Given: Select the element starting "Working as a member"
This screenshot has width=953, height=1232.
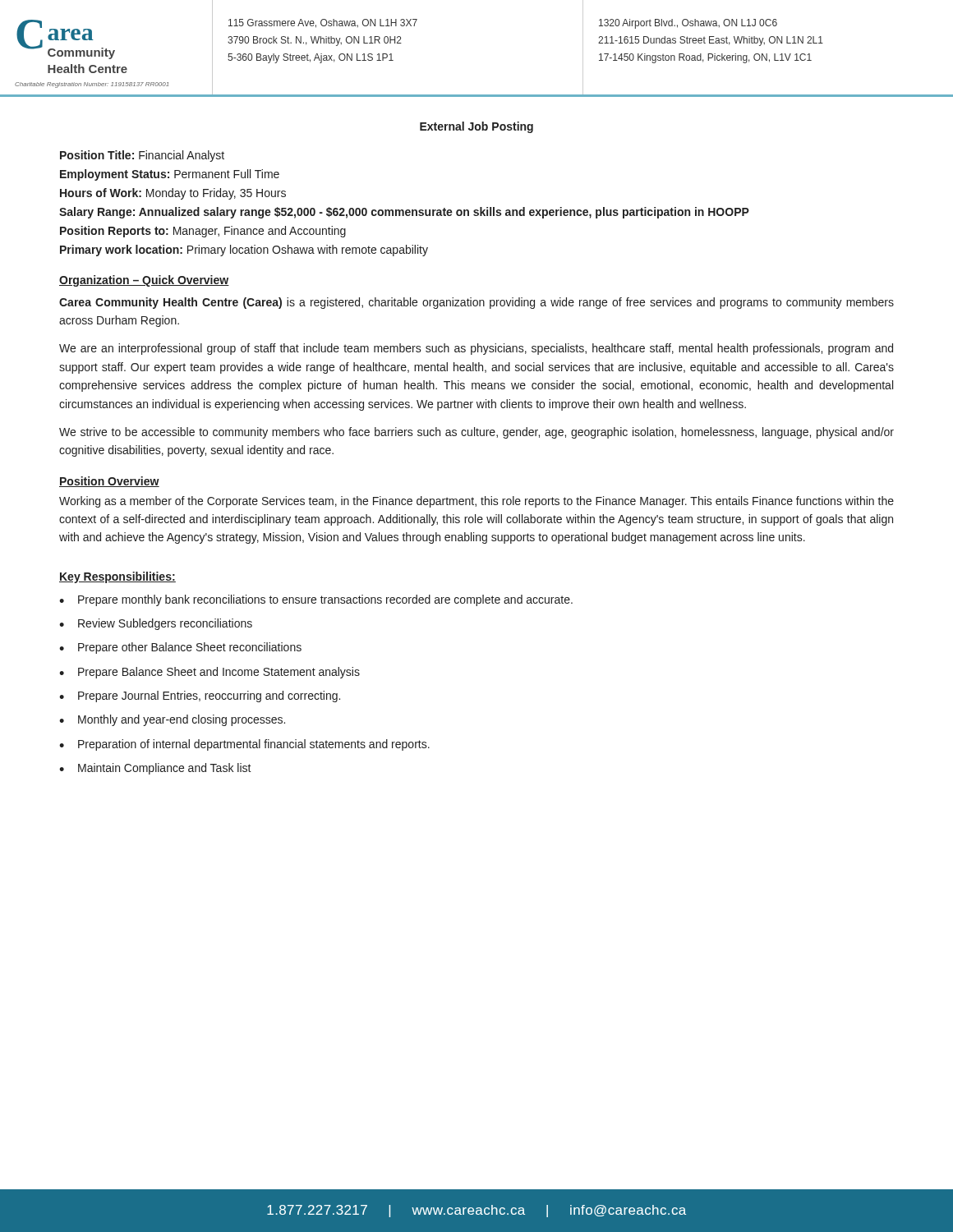Looking at the screenshot, I should (476, 519).
